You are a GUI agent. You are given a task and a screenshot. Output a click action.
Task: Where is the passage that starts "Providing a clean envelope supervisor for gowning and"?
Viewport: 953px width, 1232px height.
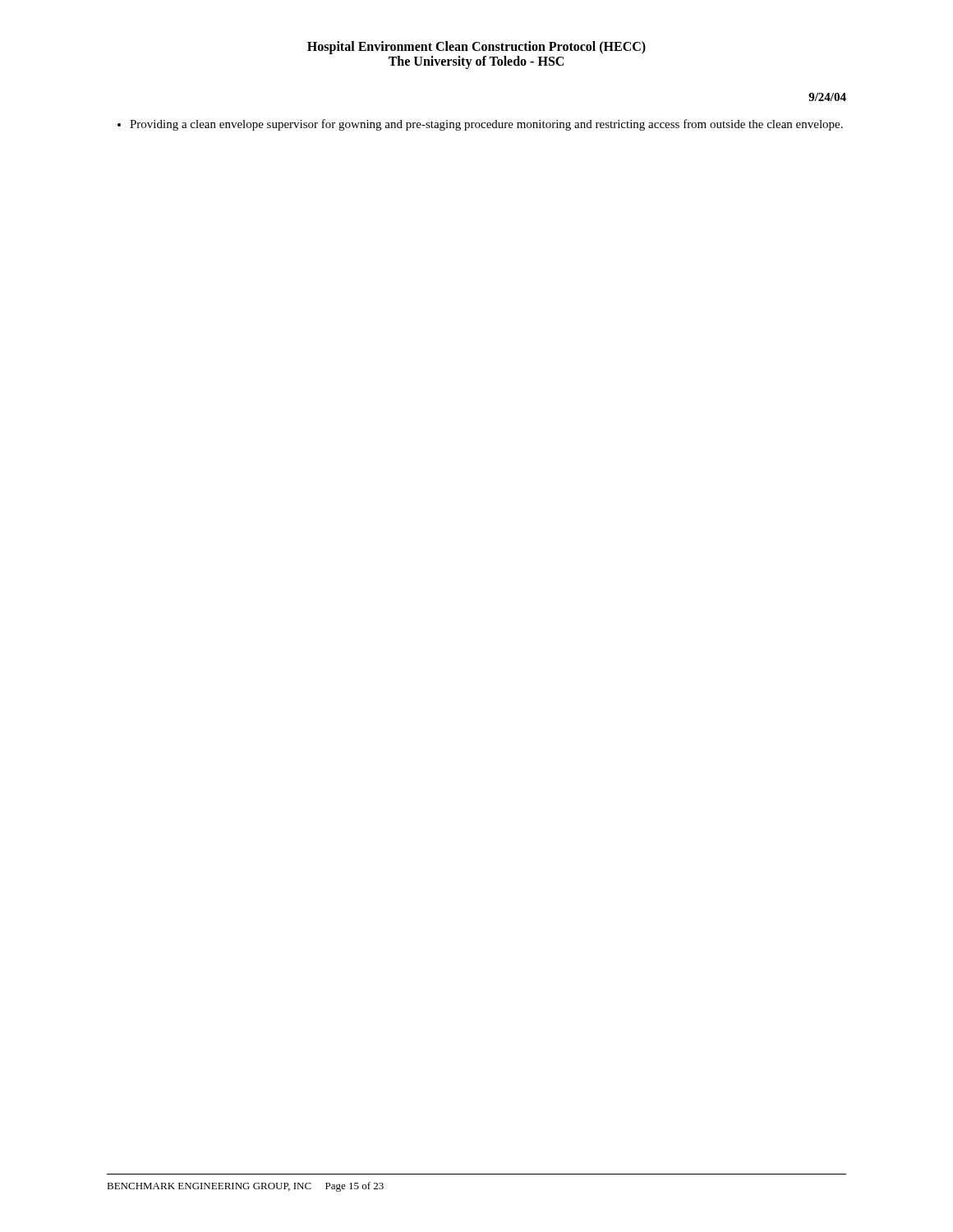coord(476,124)
